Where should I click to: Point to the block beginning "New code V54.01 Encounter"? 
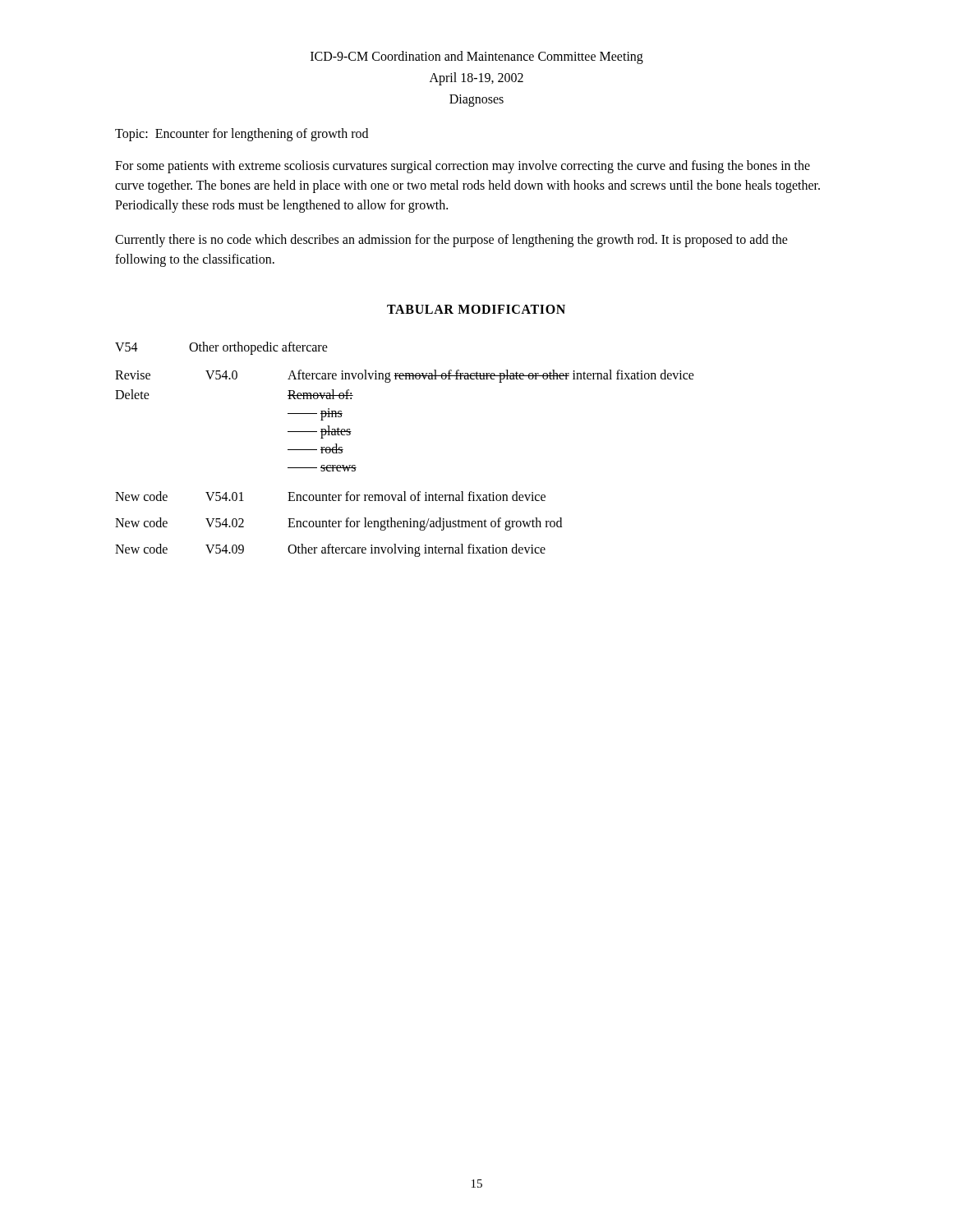click(476, 497)
